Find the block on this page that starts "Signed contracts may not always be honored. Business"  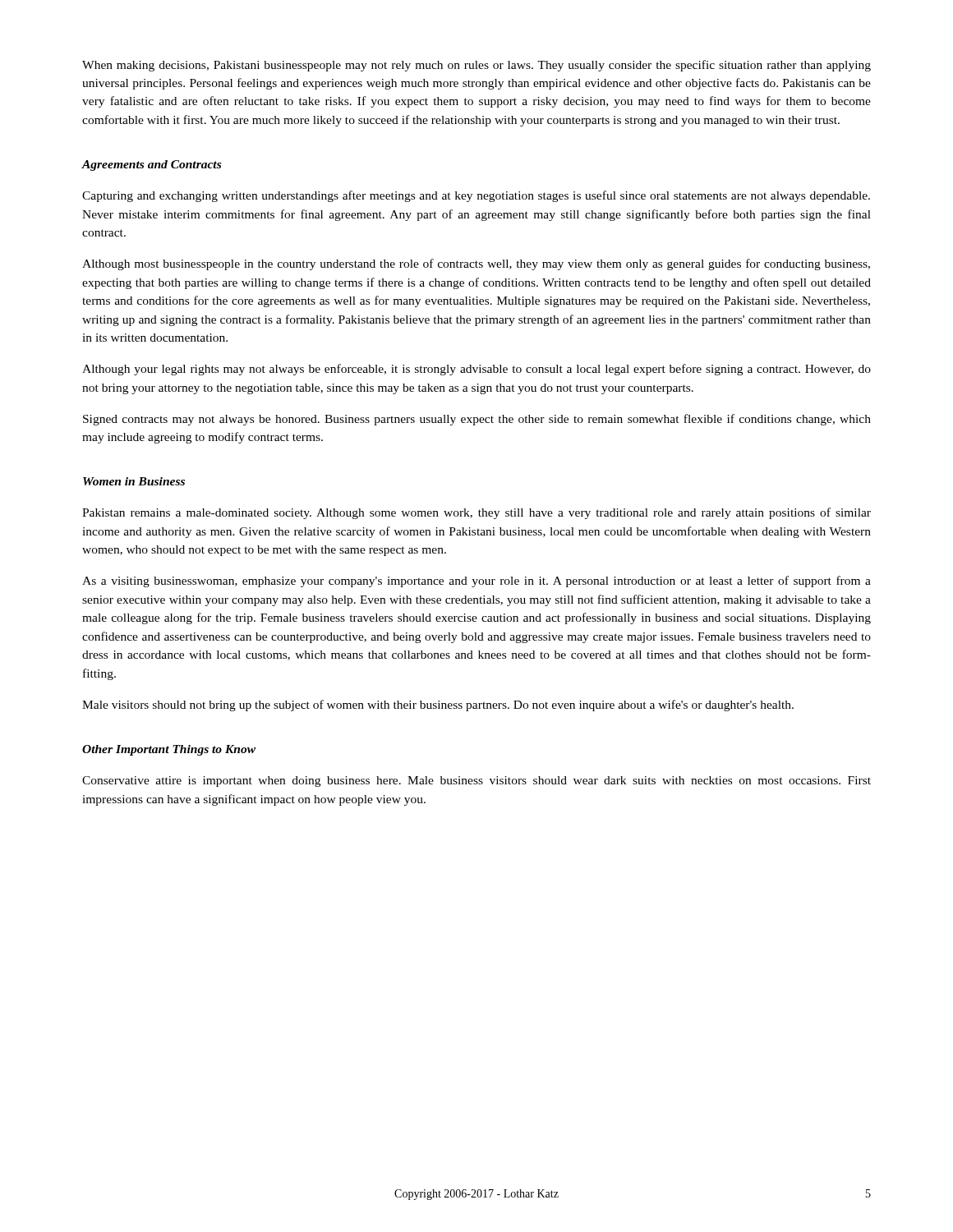[476, 428]
